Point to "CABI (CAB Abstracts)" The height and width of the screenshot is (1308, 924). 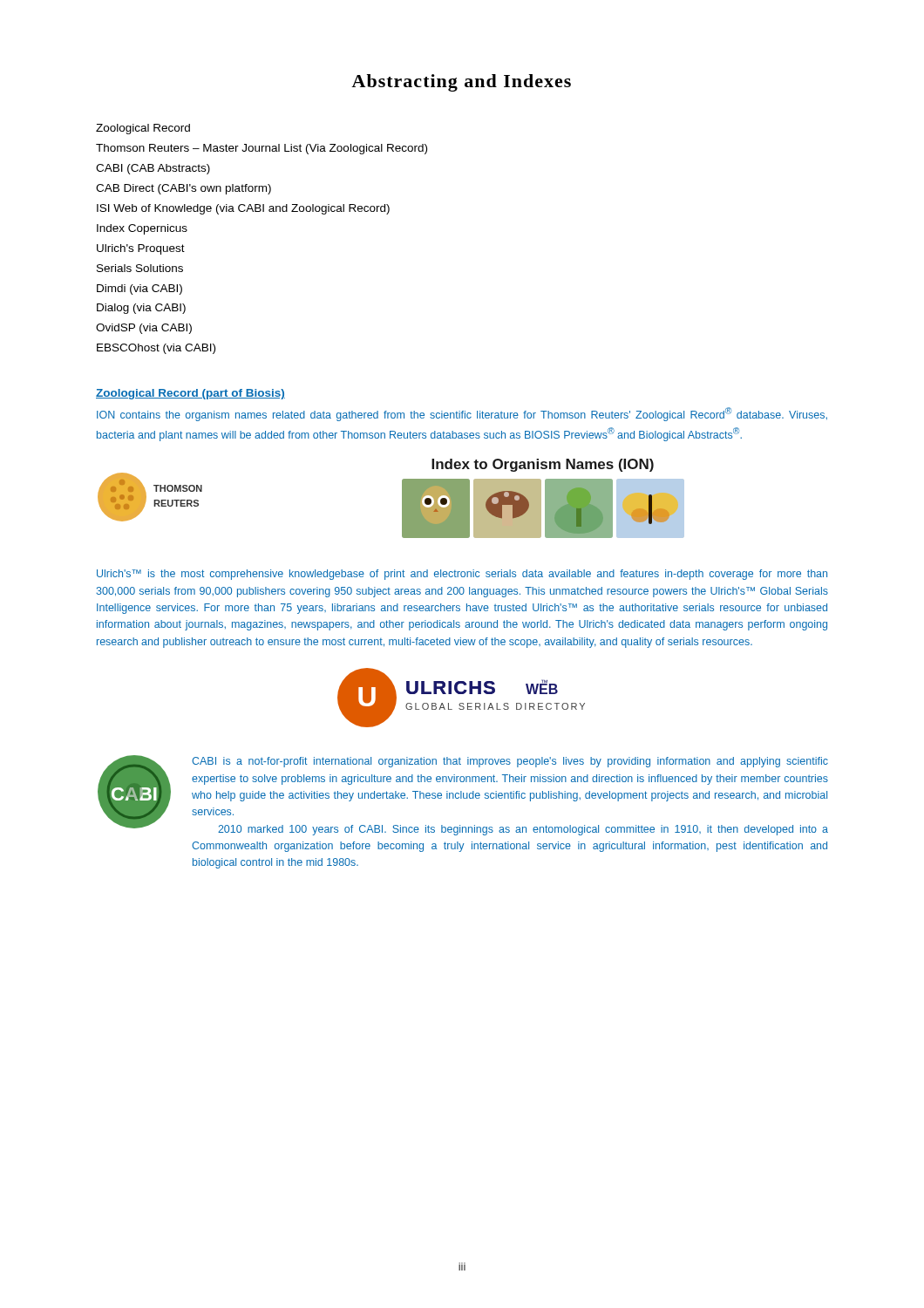tap(153, 168)
